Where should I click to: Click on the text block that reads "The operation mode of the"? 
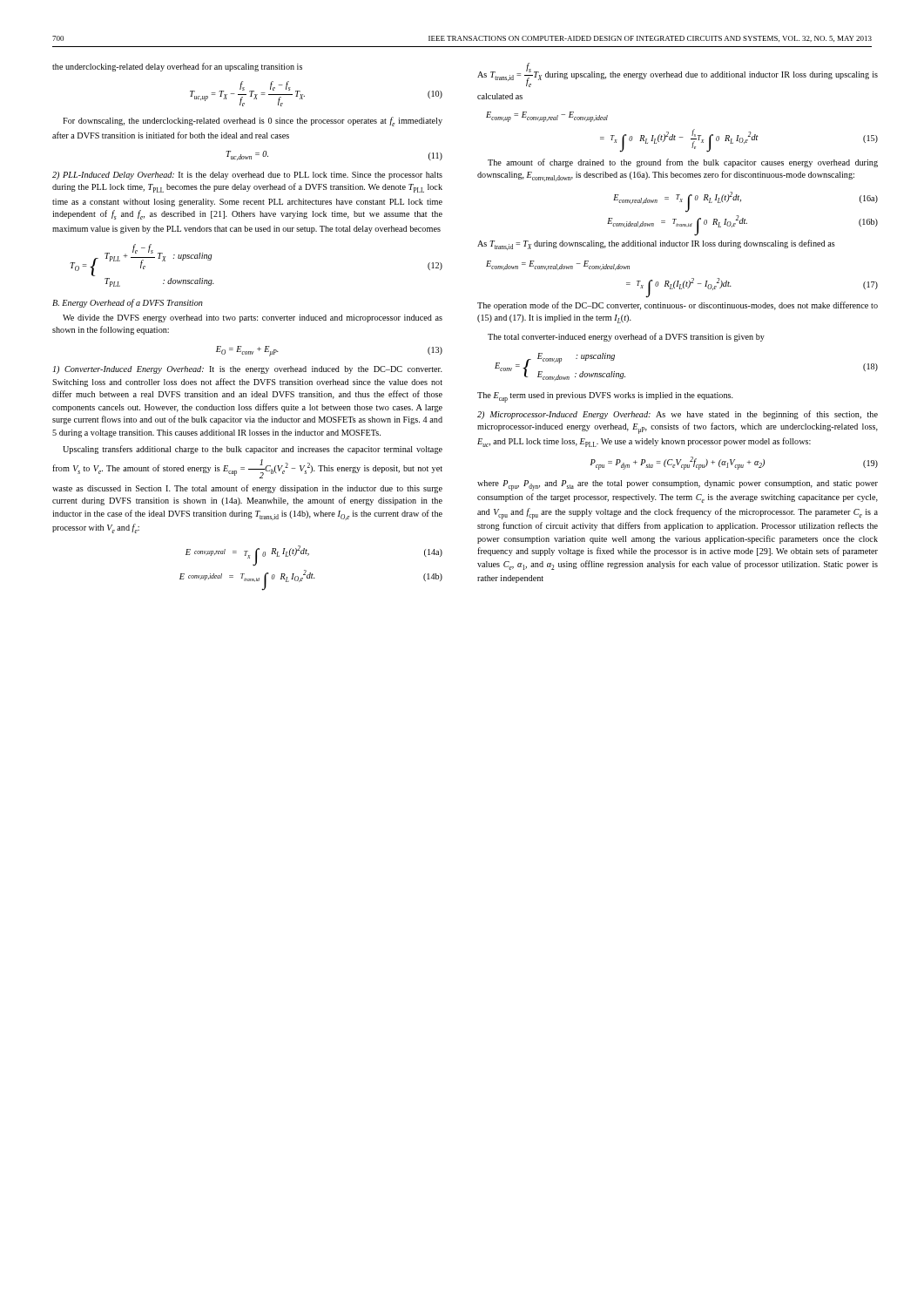click(x=678, y=313)
